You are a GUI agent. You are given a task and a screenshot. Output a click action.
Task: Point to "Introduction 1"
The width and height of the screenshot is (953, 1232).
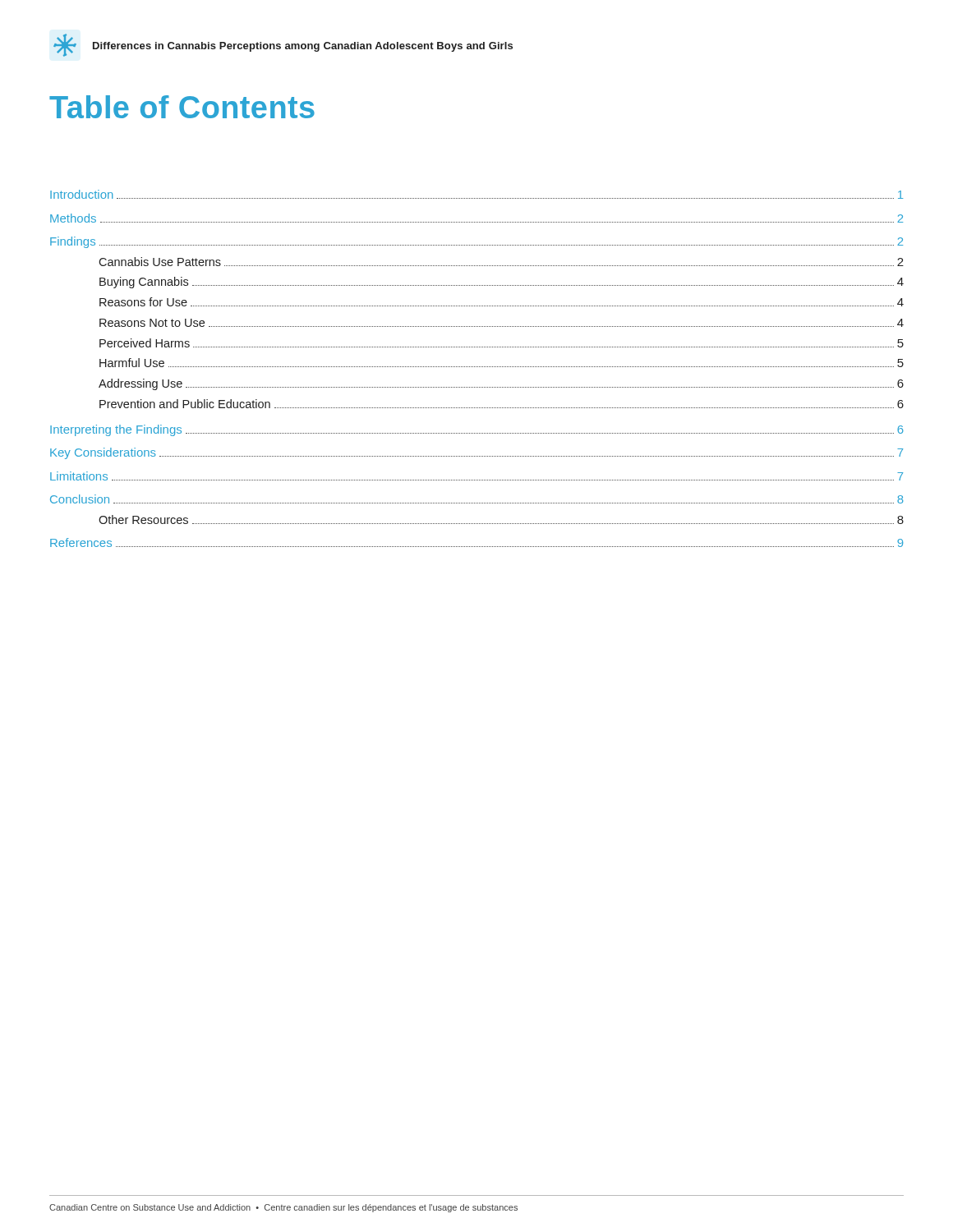click(x=476, y=195)
